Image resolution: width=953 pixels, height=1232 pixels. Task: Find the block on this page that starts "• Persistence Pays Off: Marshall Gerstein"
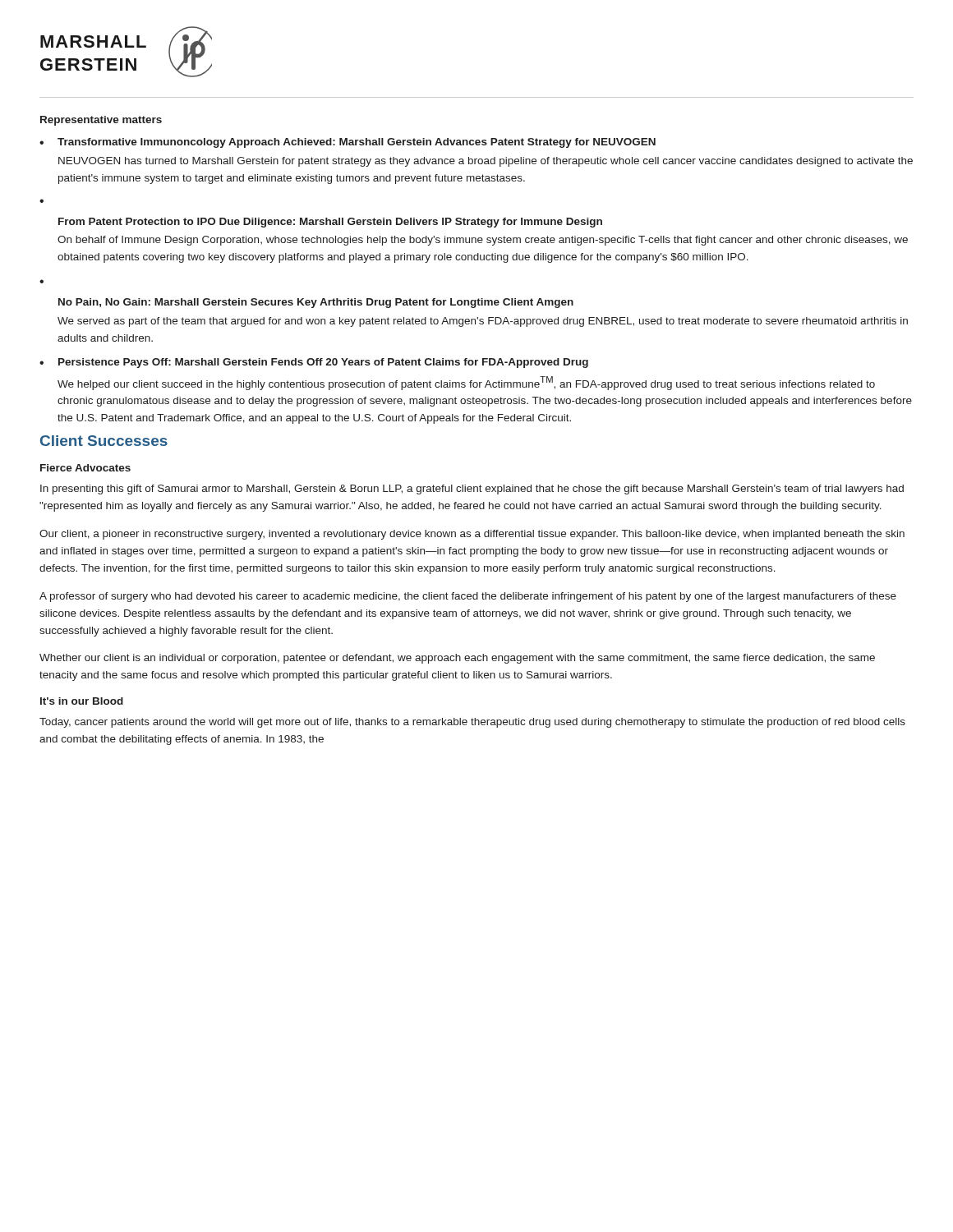click(476, 391)
